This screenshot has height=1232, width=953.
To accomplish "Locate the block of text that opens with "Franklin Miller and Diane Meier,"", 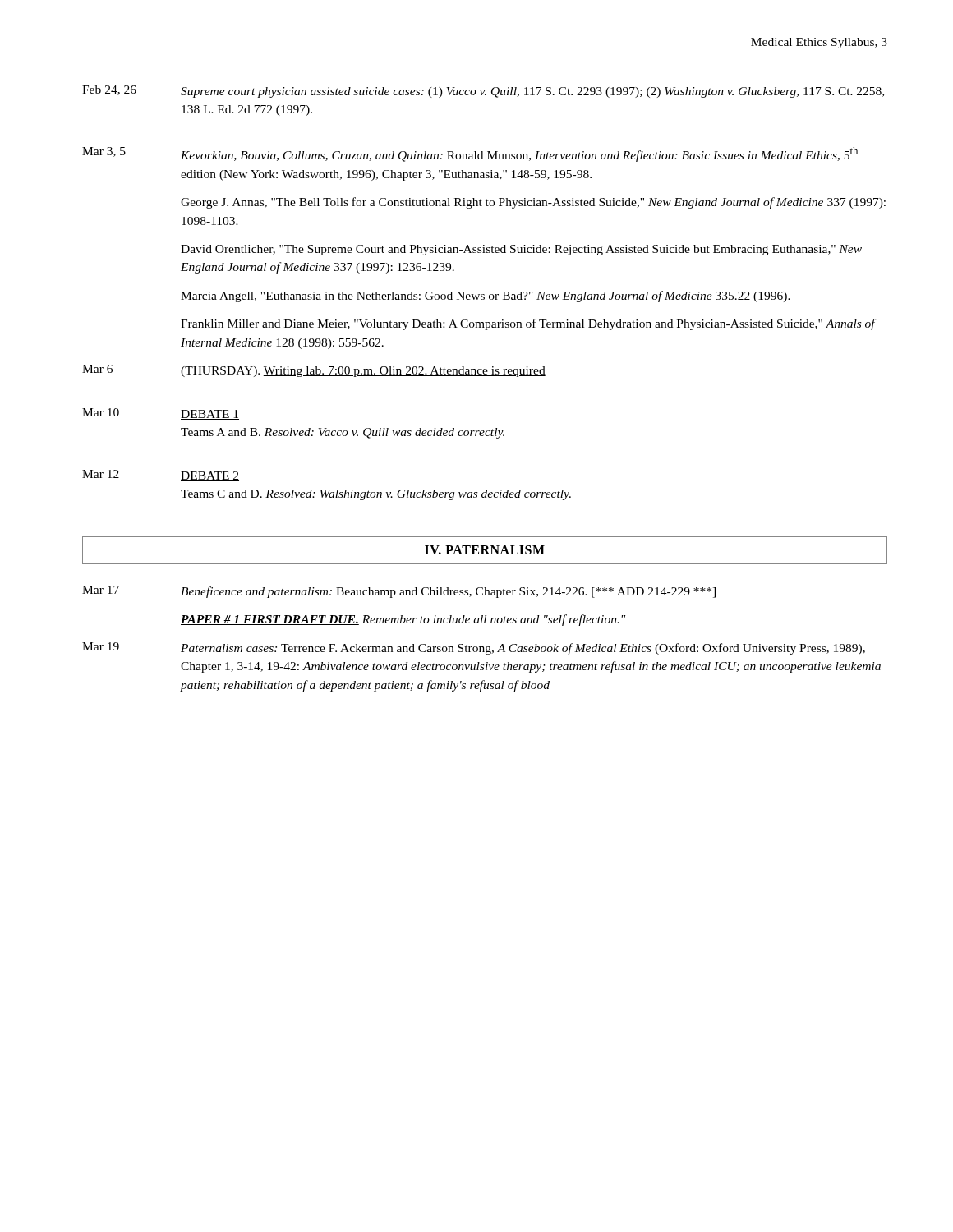I will pos(534,333).
